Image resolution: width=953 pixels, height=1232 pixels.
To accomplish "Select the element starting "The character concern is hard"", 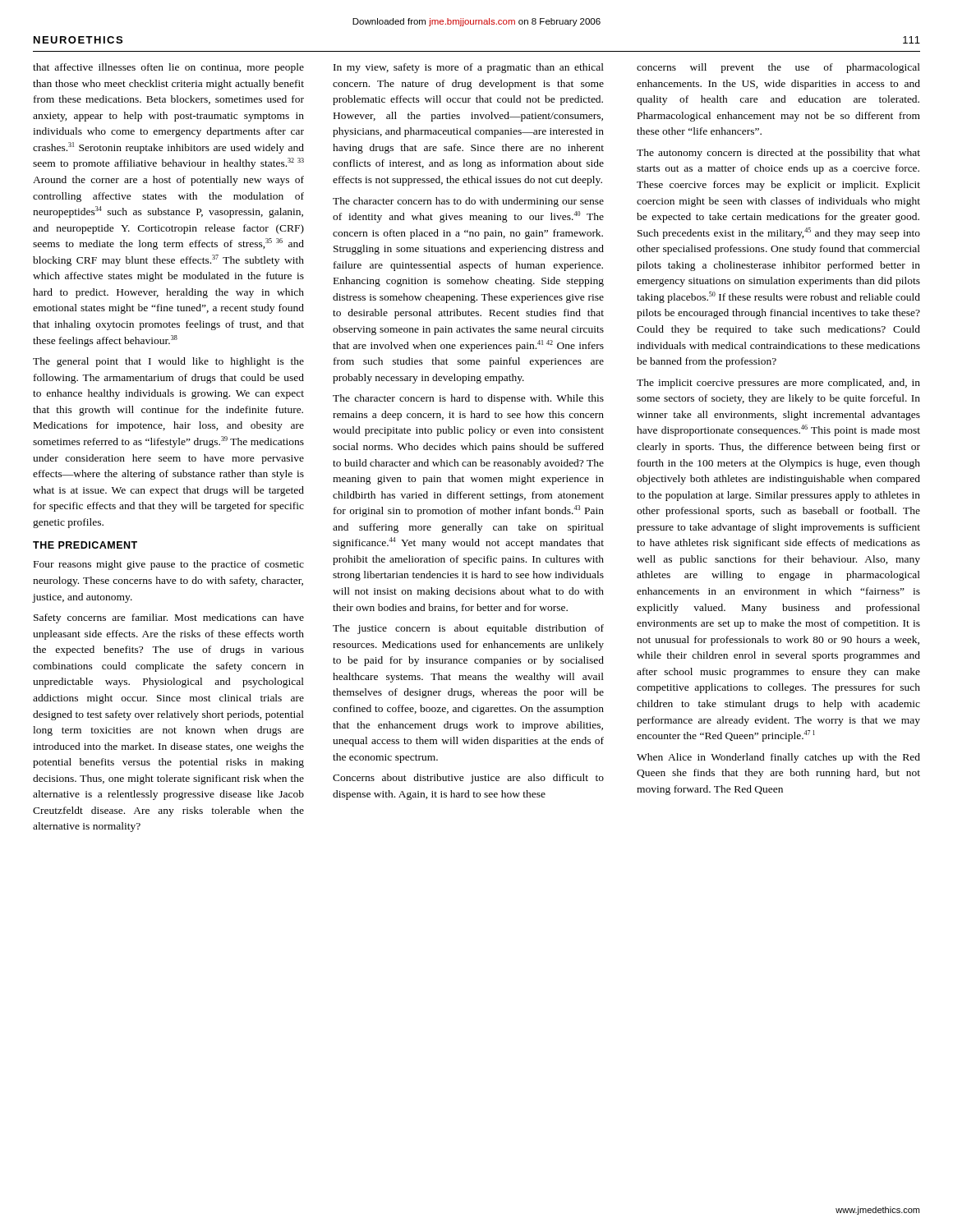I will click(468, 503).
